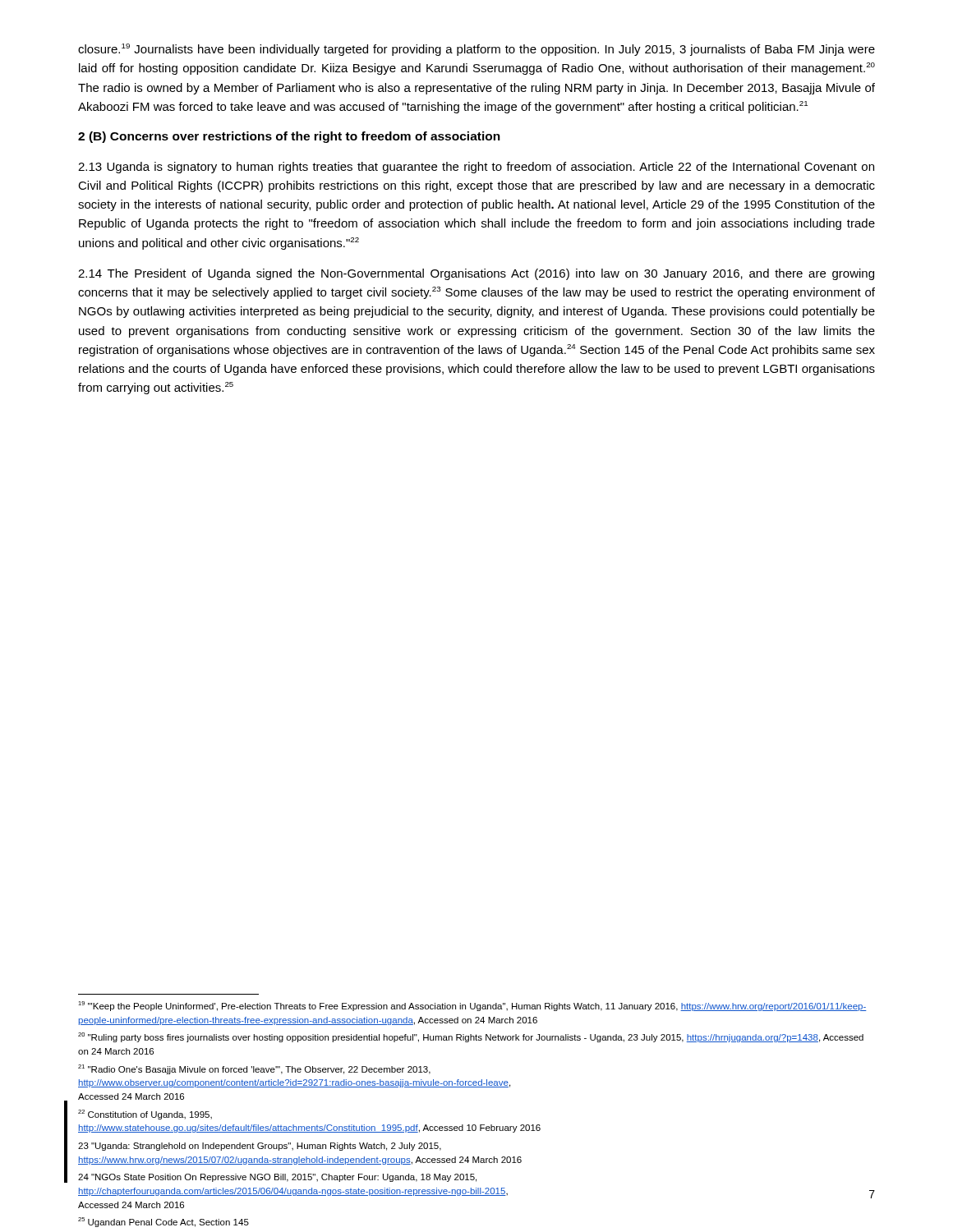Screen dimensions: 1232x953
Task: Locate the section header
Action: point(289,136)
